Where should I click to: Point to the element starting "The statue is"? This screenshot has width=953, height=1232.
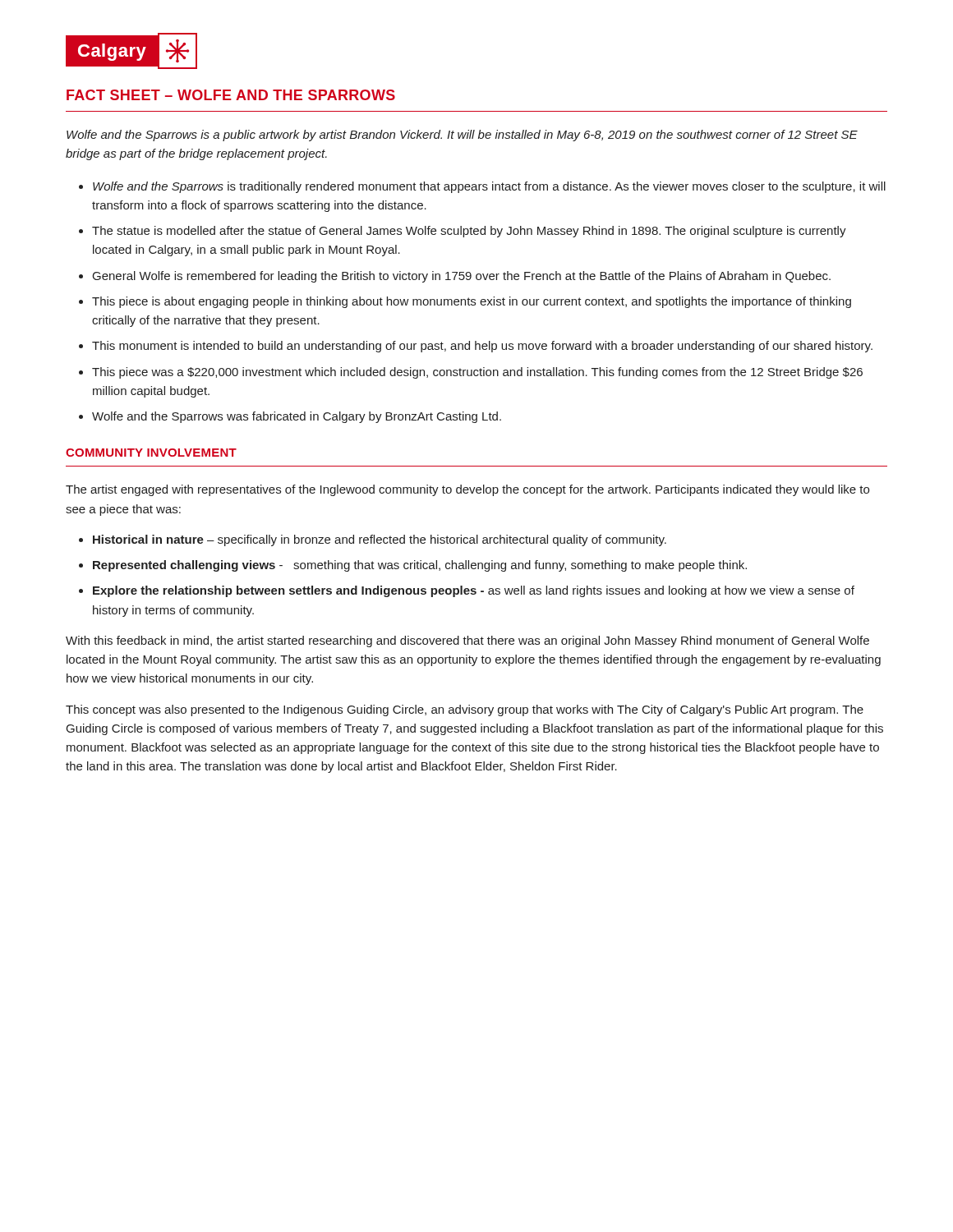point(469,240)
